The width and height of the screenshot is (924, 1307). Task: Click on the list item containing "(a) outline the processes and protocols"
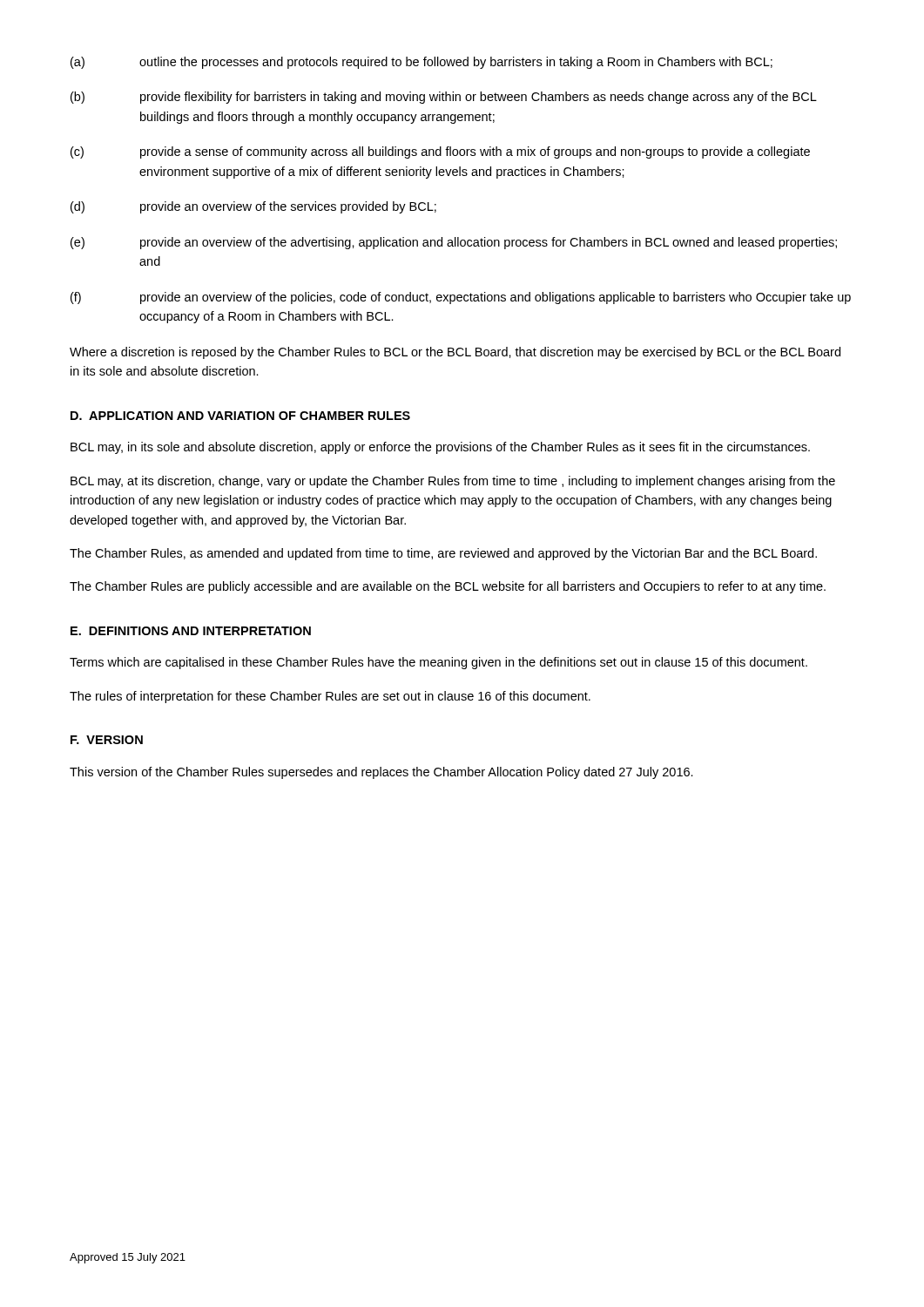tap(462, 62)
